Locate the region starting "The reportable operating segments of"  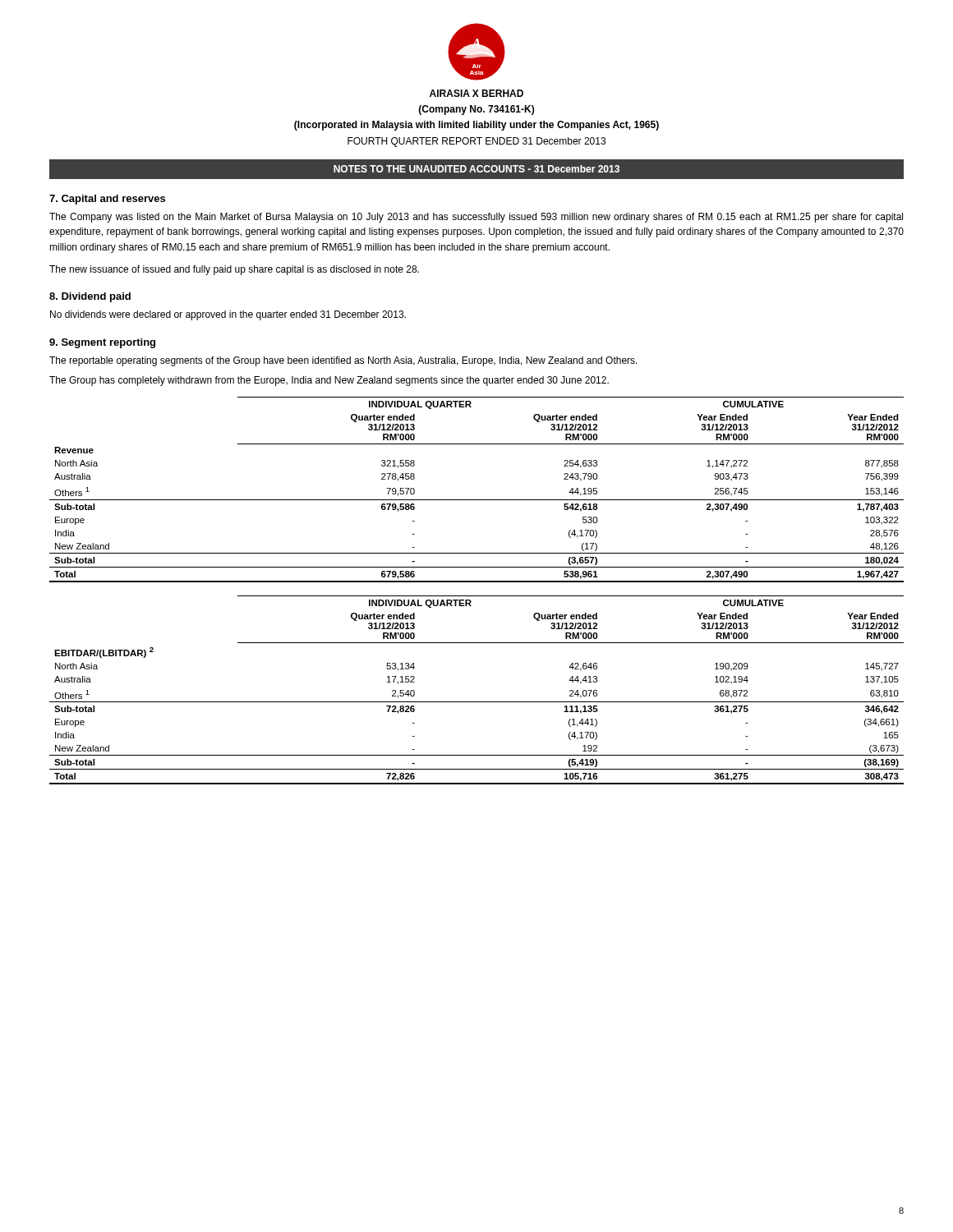coord(344,360)
